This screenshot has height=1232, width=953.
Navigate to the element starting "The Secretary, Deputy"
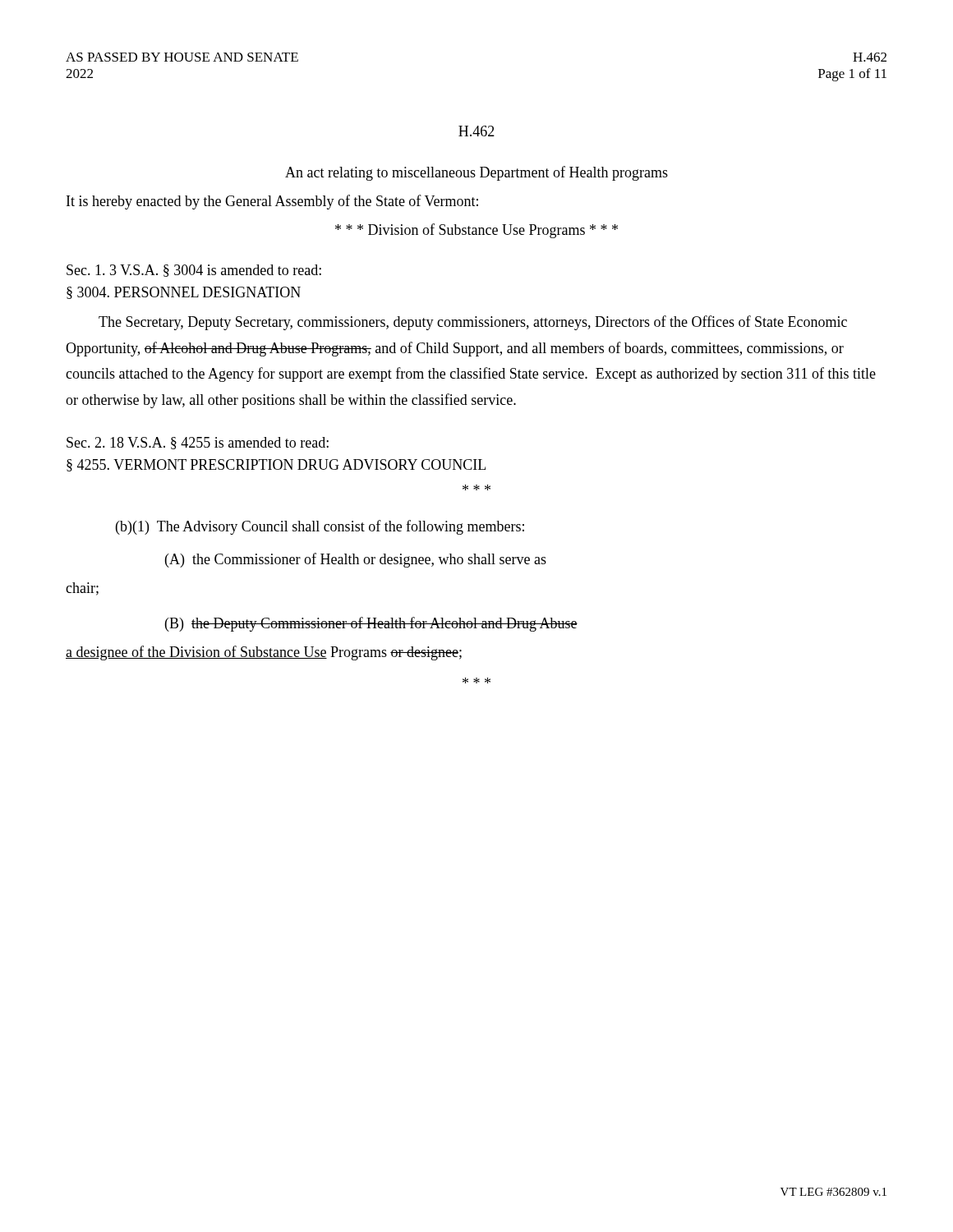tap(471, 361)
